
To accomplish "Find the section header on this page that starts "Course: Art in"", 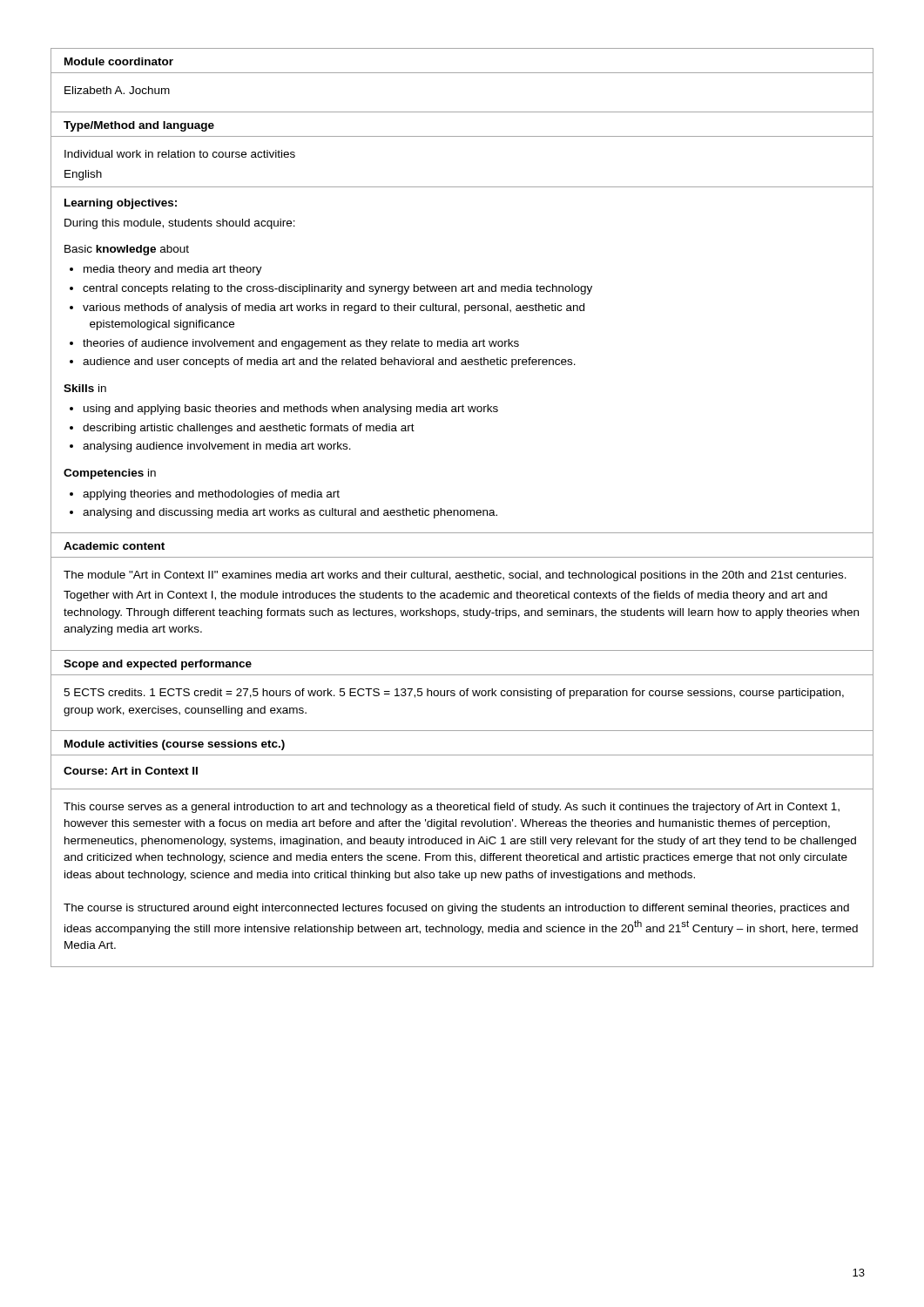I will tap(131, 771).
